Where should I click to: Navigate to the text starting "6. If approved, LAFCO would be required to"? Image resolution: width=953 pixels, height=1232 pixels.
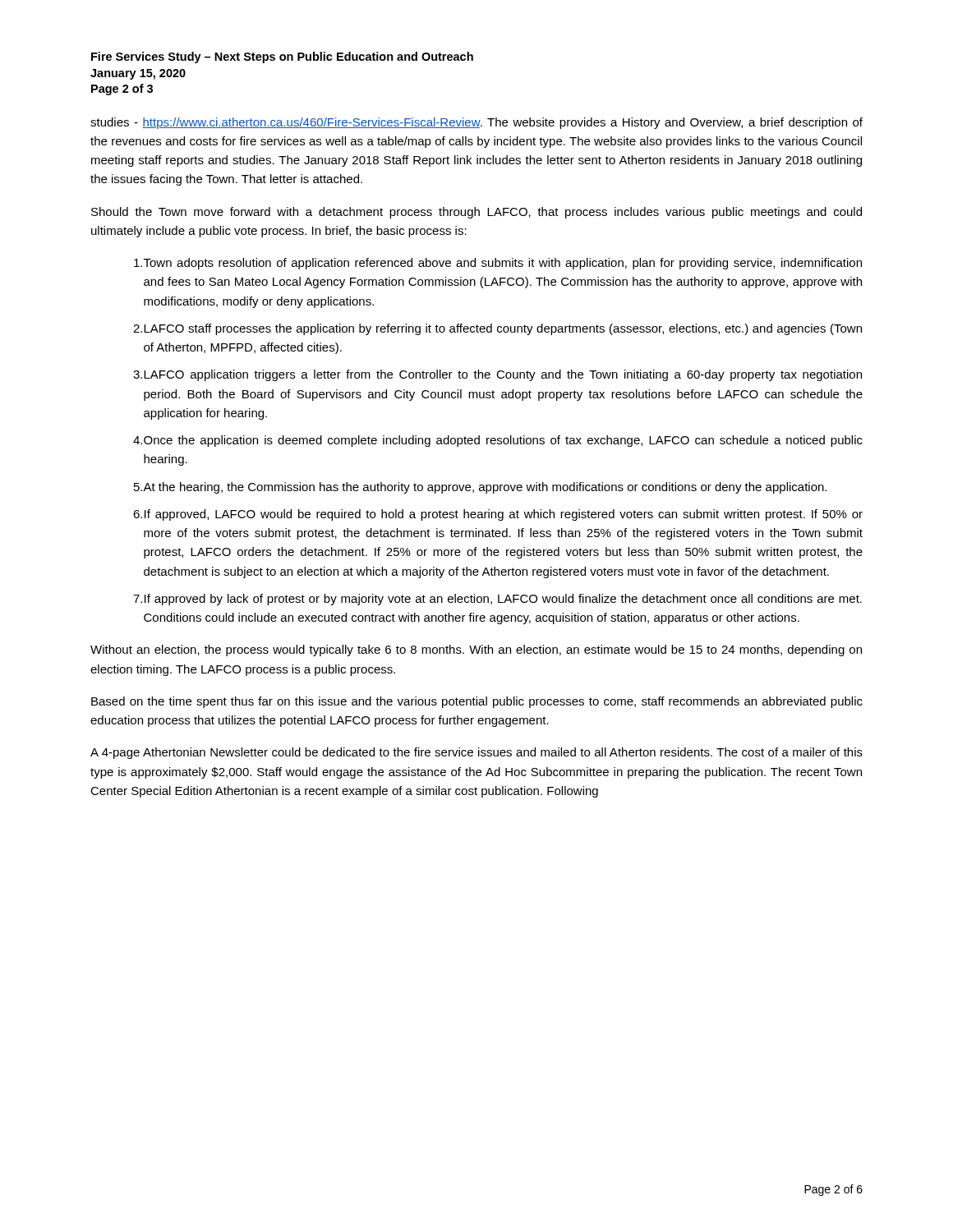476,542
